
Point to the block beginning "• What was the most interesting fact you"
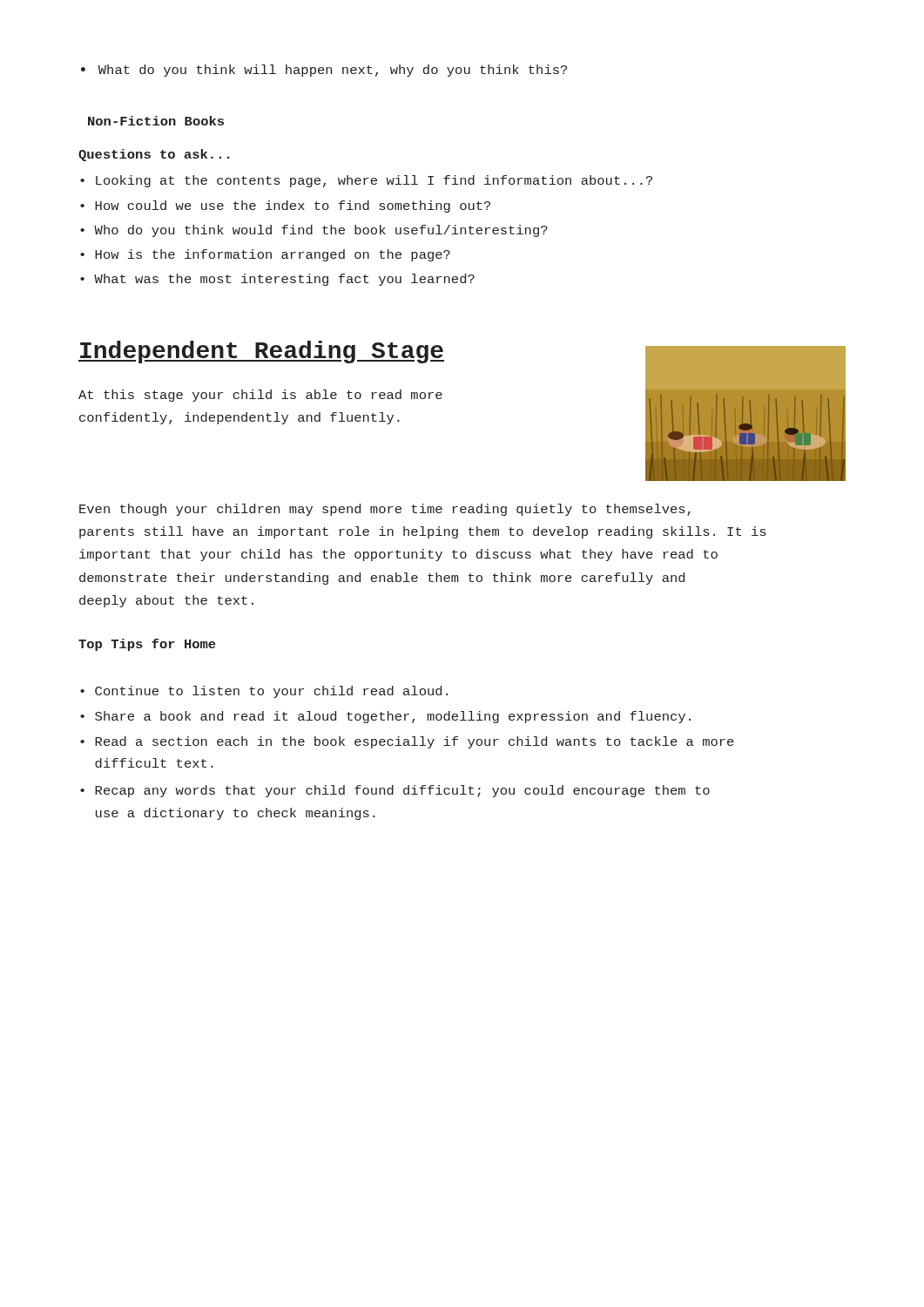point(277,280)
